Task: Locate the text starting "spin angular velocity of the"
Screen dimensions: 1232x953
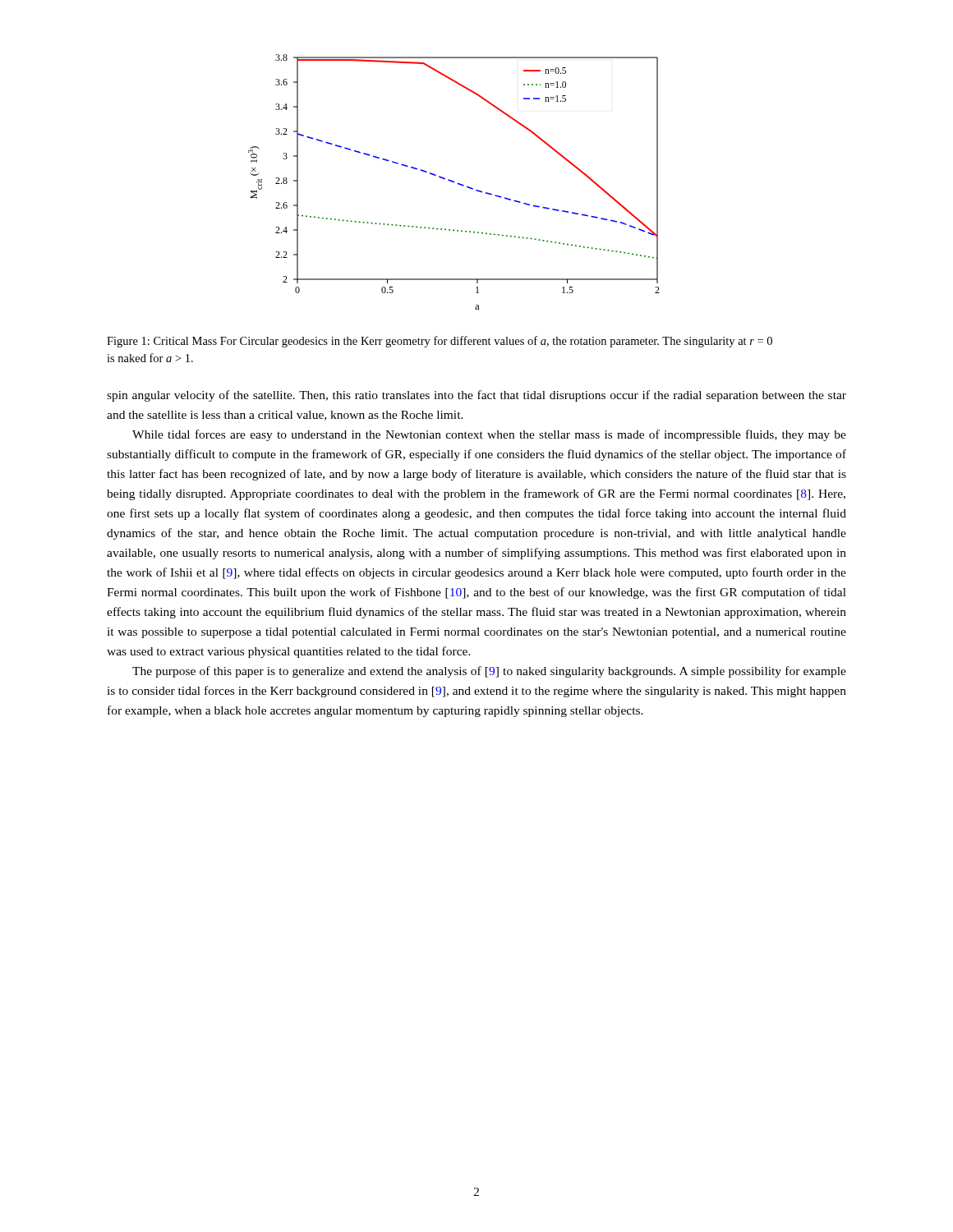Action: (476, 553)
